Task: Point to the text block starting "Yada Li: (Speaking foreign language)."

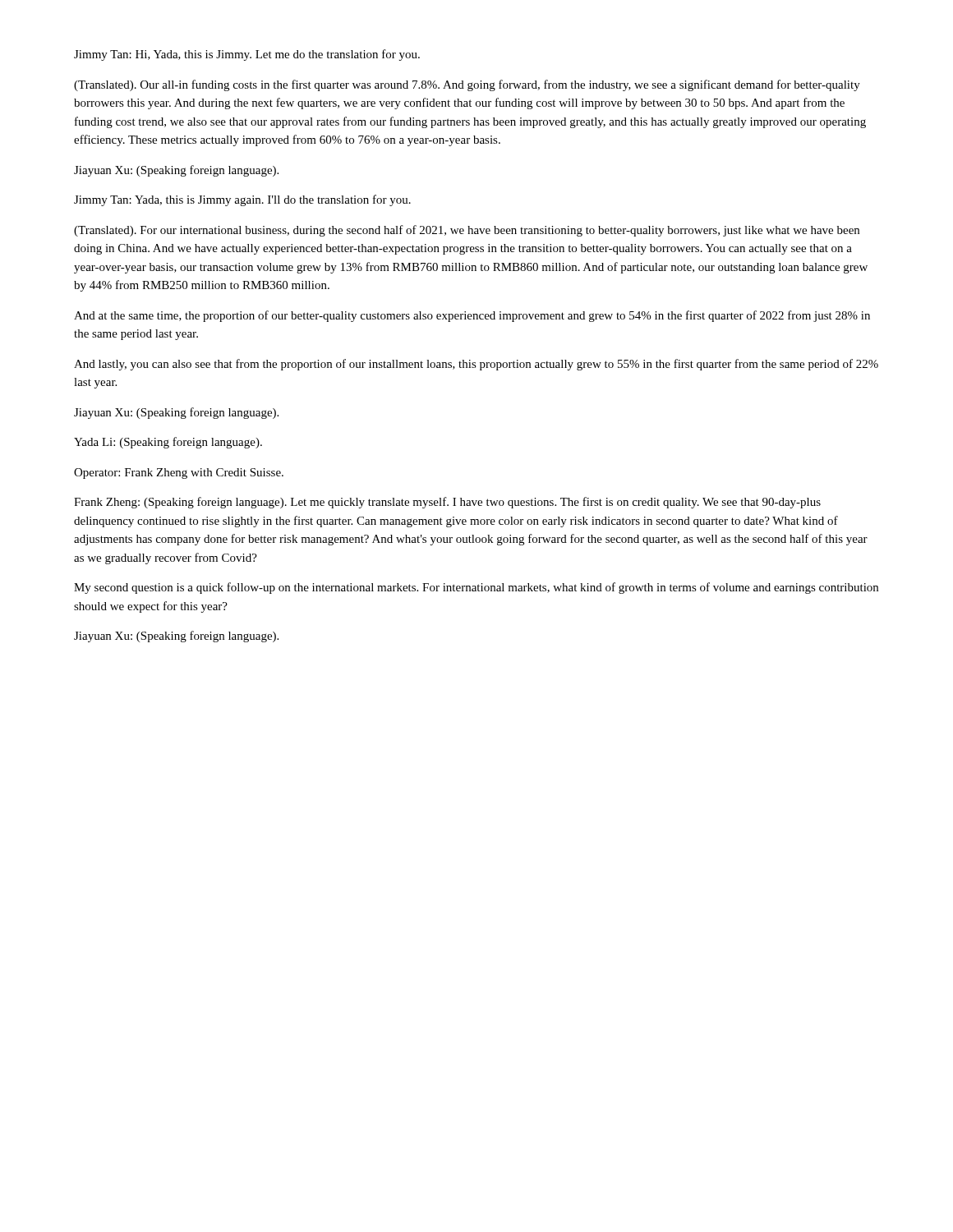Action: tap(168, 442)
